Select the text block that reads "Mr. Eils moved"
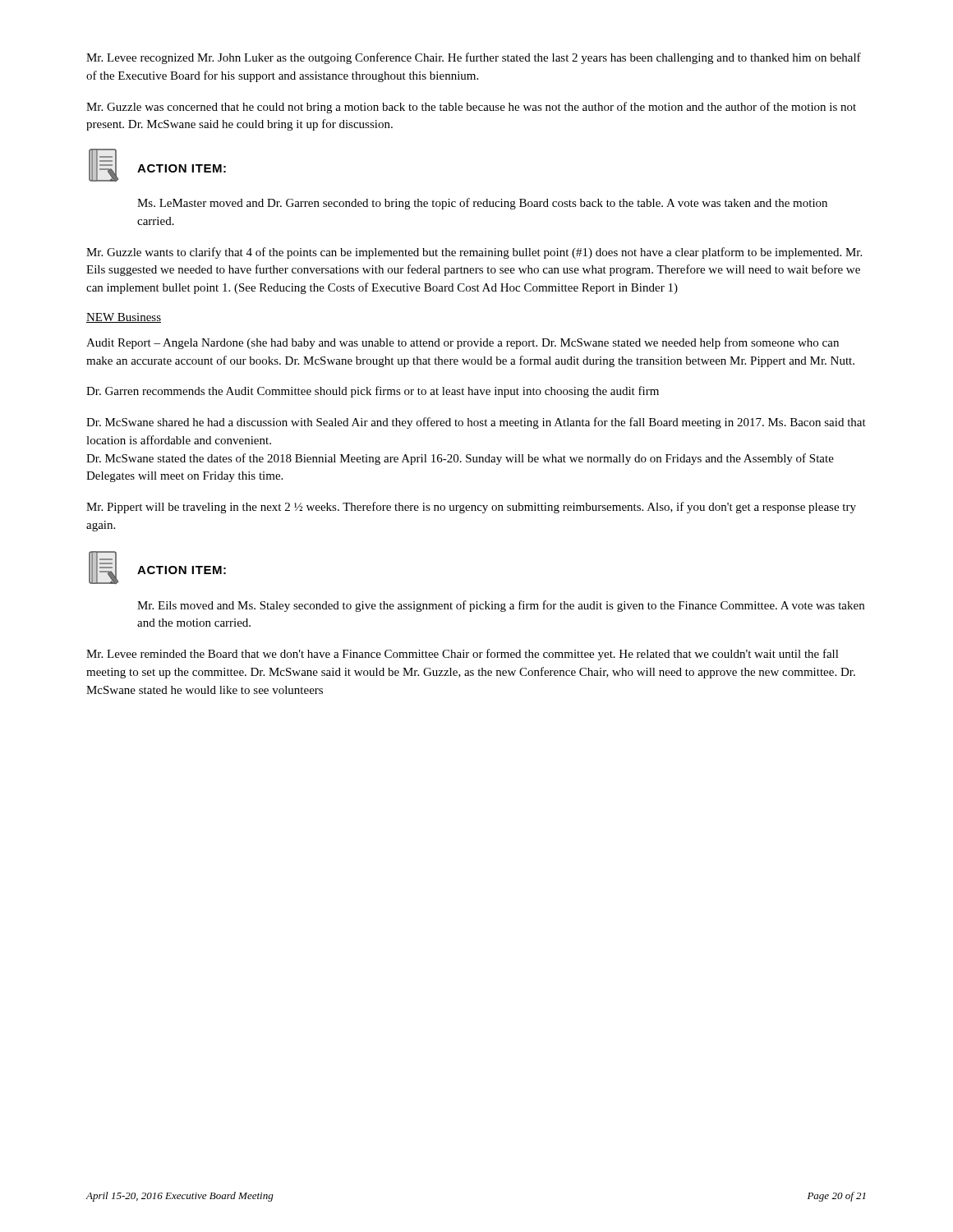The height and width of the screenshot is (1232, 953). [x=501, y=614]
